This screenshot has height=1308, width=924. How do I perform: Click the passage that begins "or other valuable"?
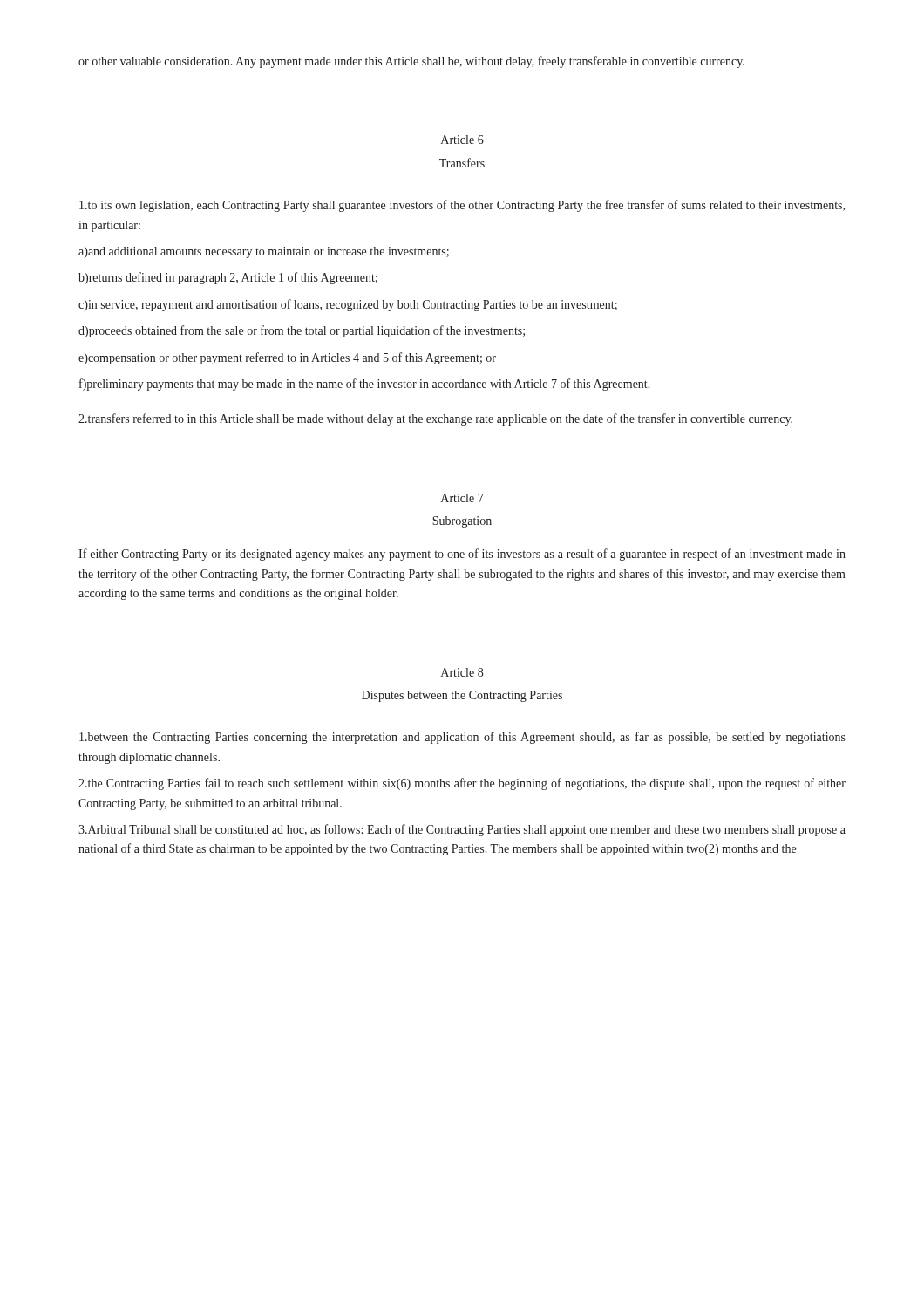412,61
